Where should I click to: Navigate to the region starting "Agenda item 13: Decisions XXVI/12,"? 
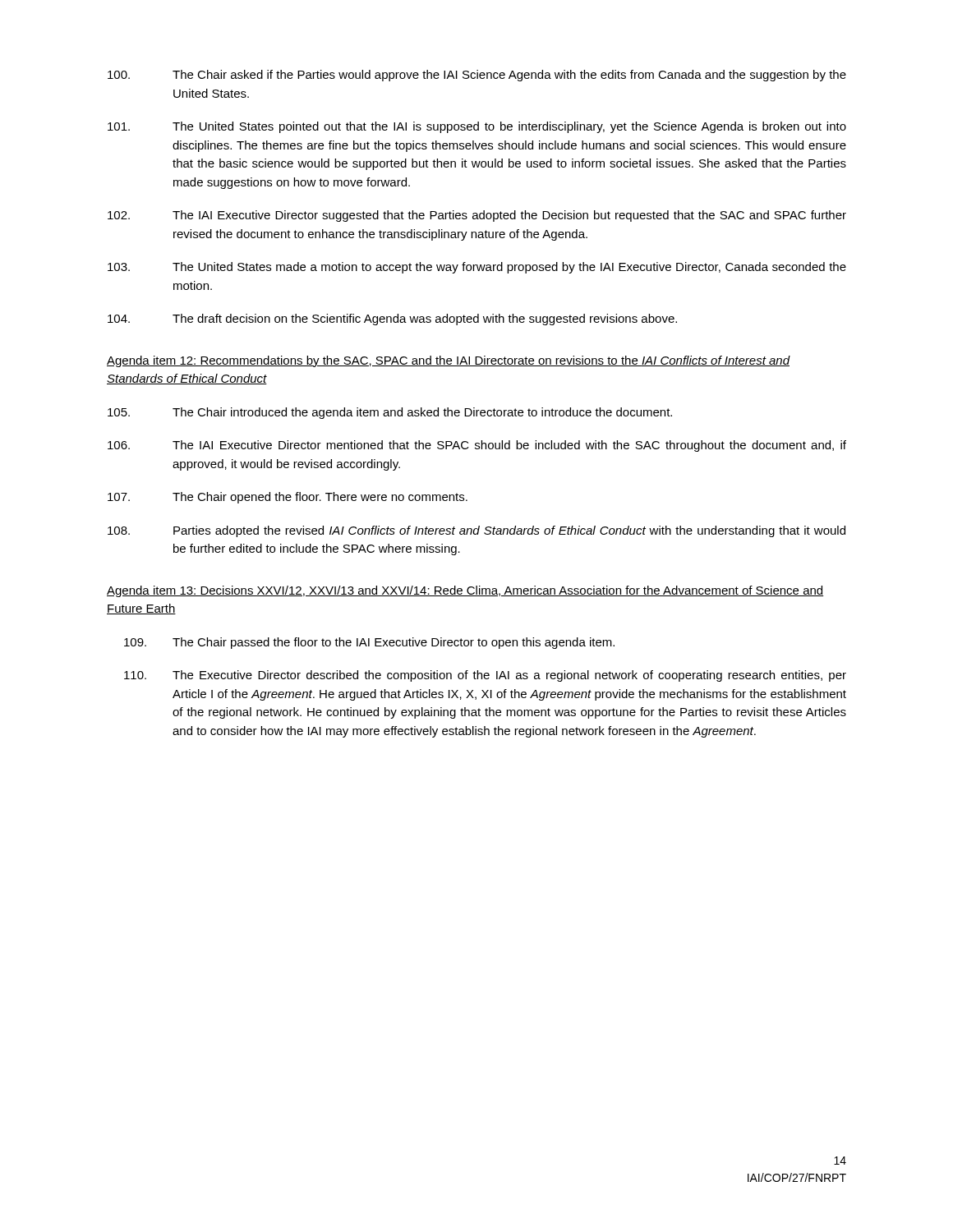(465, 599)
